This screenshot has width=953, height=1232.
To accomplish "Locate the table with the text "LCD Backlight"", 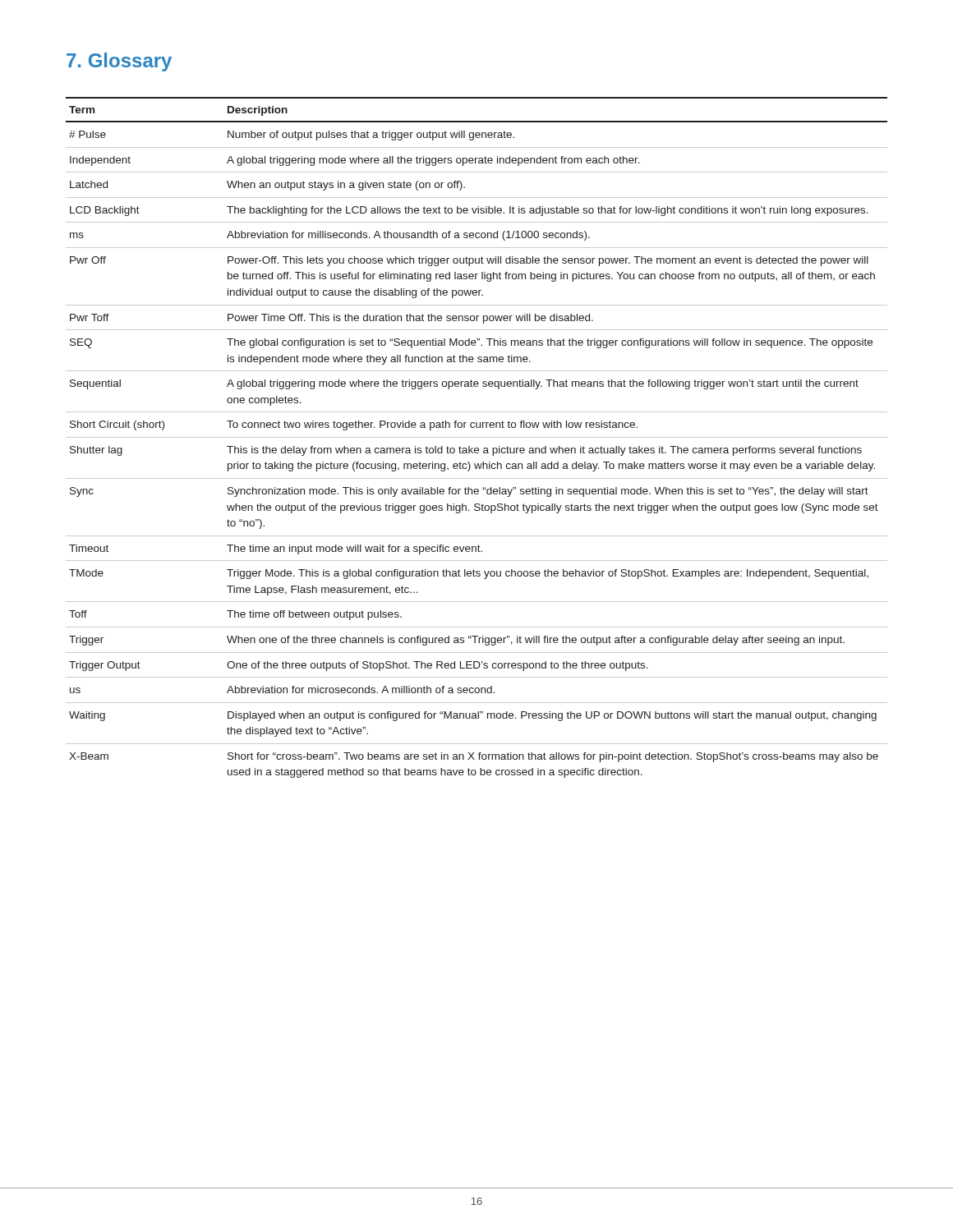I will point(476,441).
